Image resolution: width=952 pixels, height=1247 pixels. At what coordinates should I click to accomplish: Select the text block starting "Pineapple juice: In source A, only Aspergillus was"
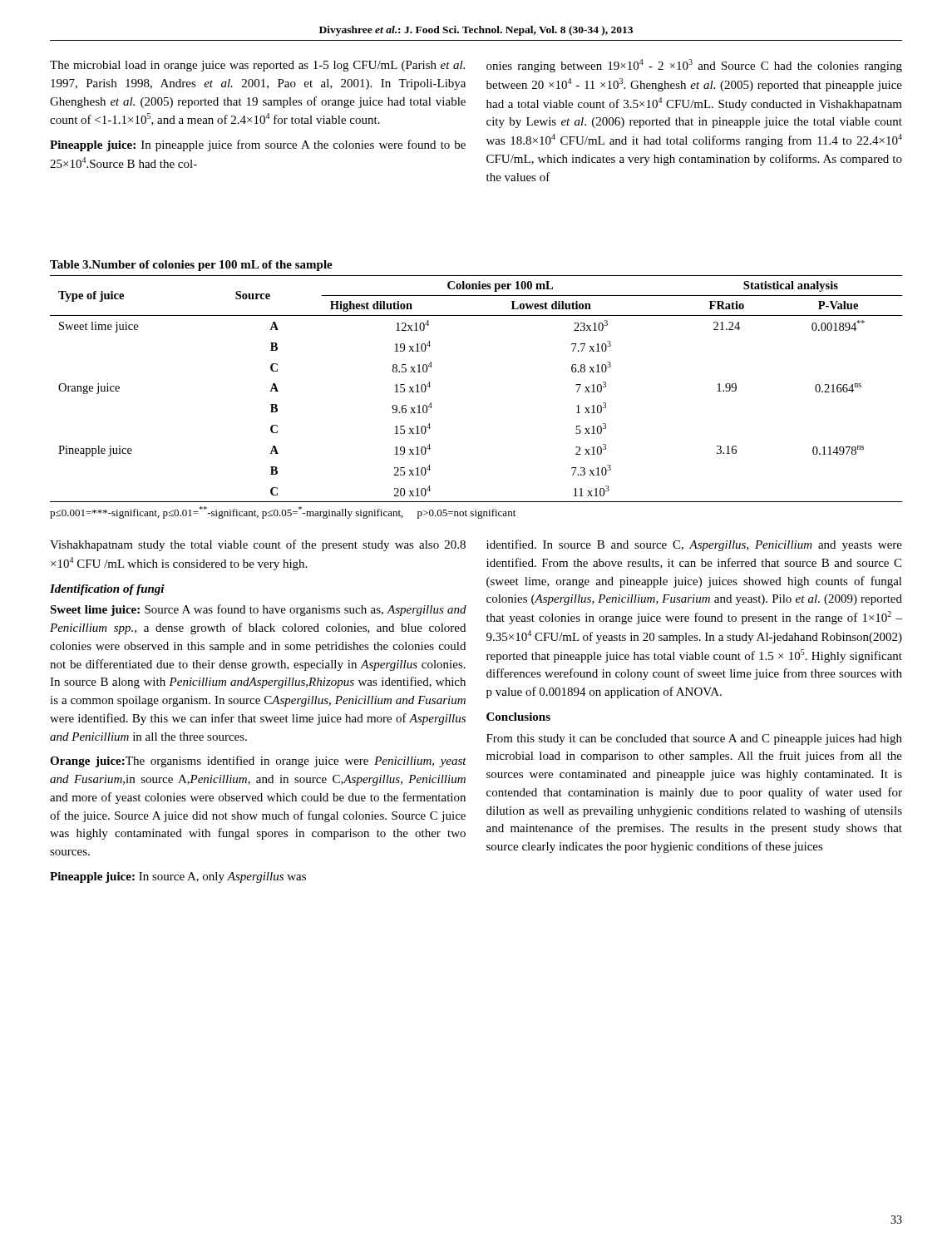[x=258, y=877]
